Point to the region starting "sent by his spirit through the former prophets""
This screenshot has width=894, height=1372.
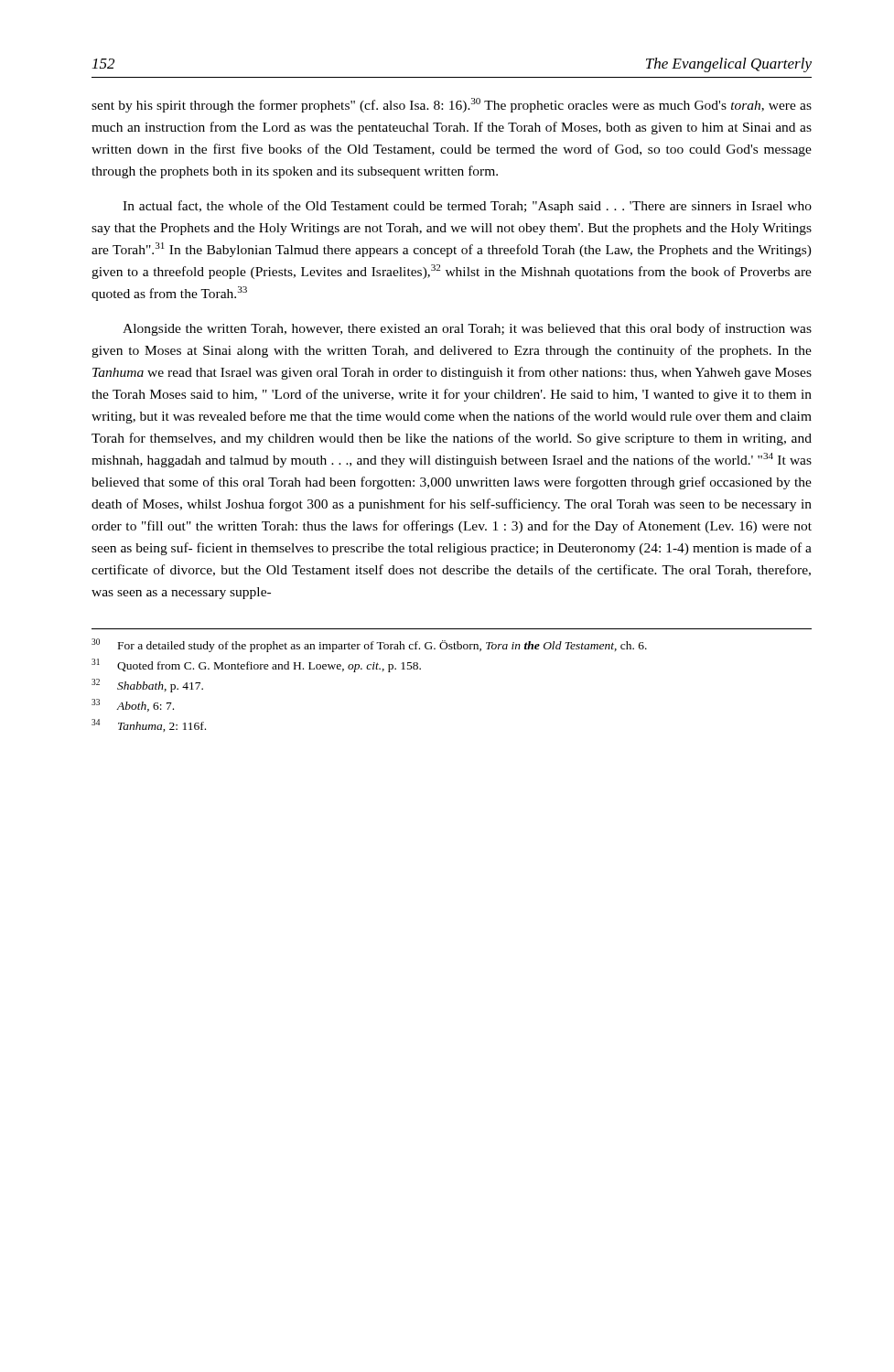click(452, 137)
